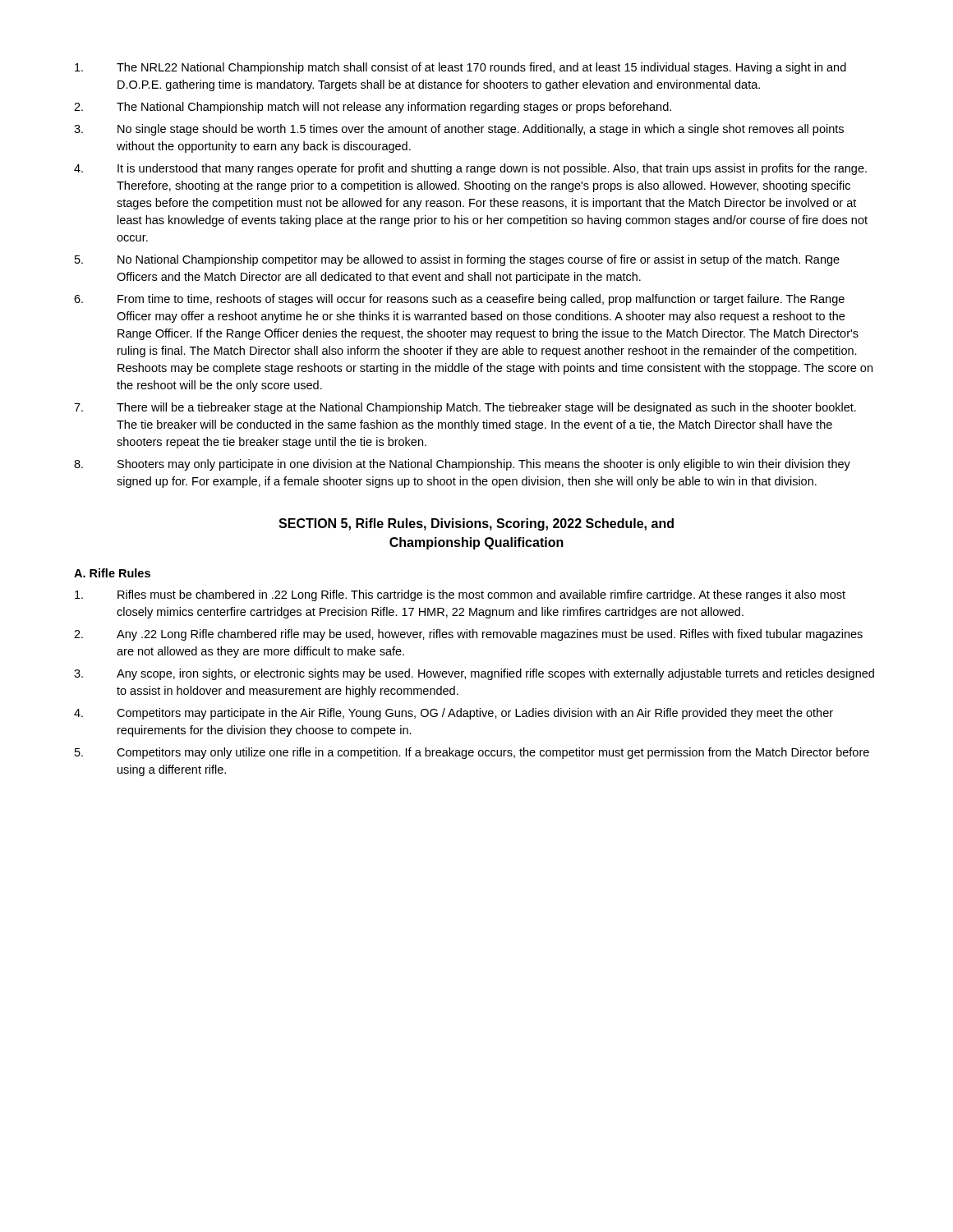This screenshot has height=1232, width=953.
Task: Click on the block starting "A. Rifle Rules"
Action: [x=112, y=573]
